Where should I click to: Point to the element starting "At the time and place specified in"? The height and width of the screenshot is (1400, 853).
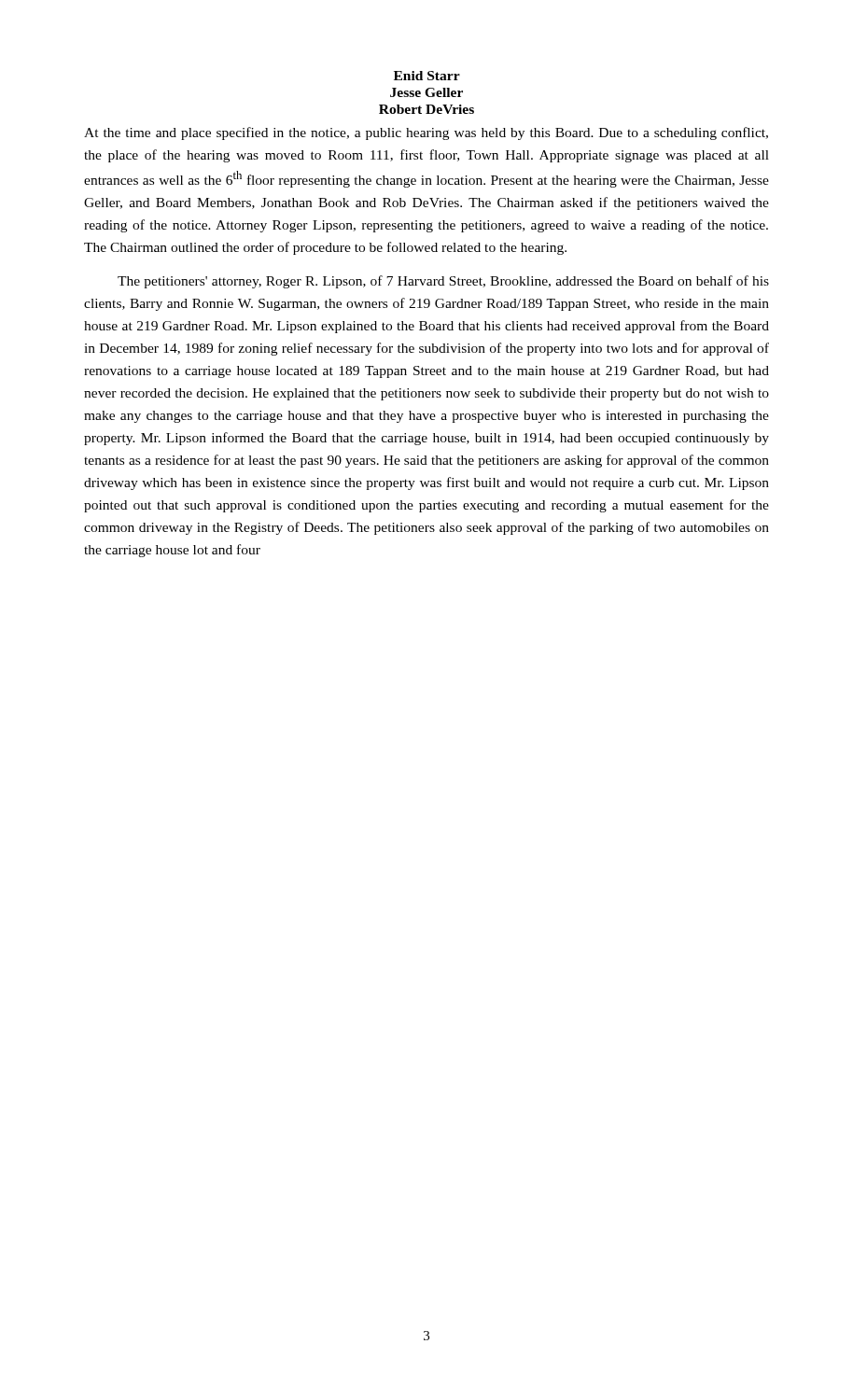click(426, 190)
